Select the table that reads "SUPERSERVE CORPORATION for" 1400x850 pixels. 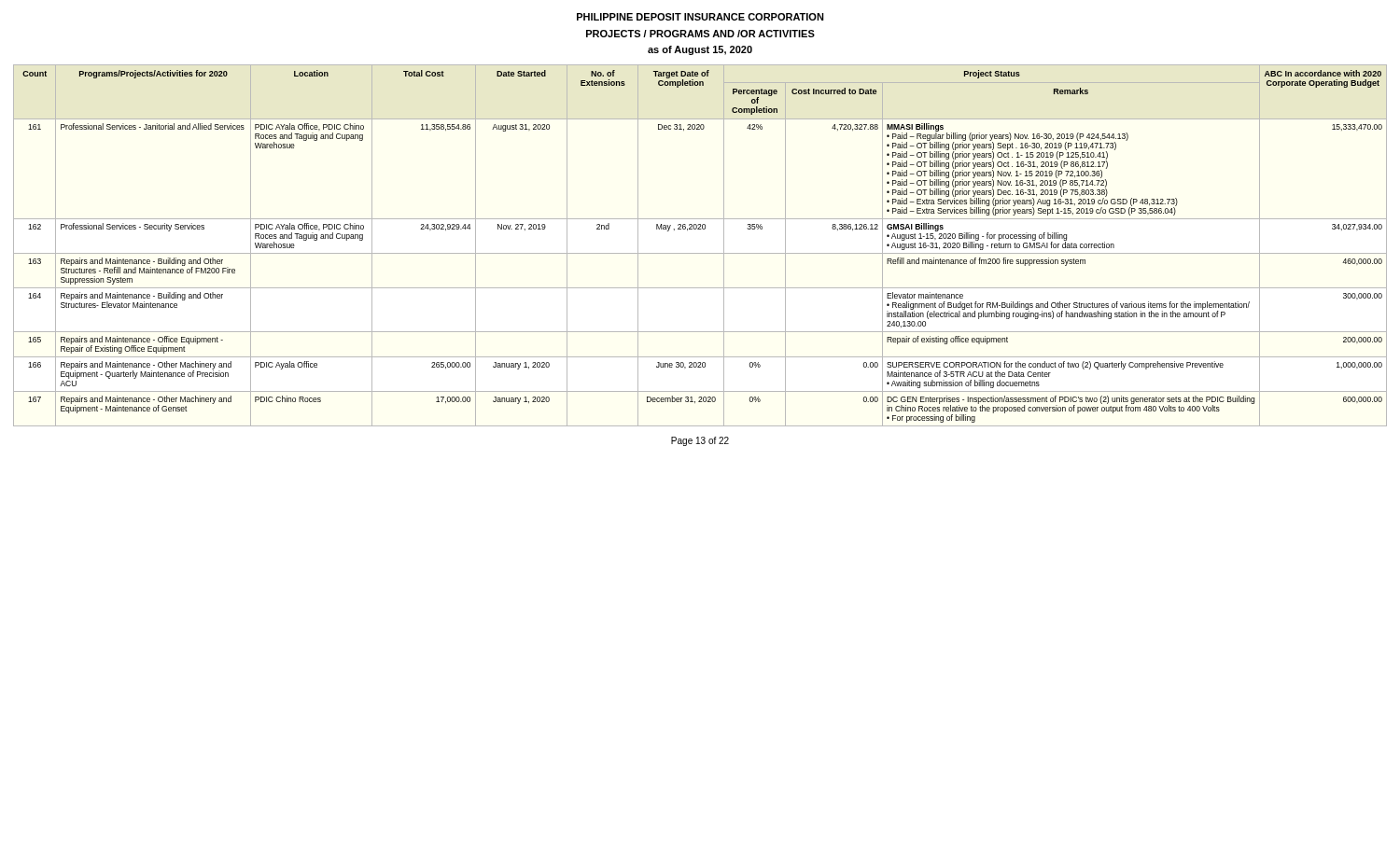click(700, 245)
